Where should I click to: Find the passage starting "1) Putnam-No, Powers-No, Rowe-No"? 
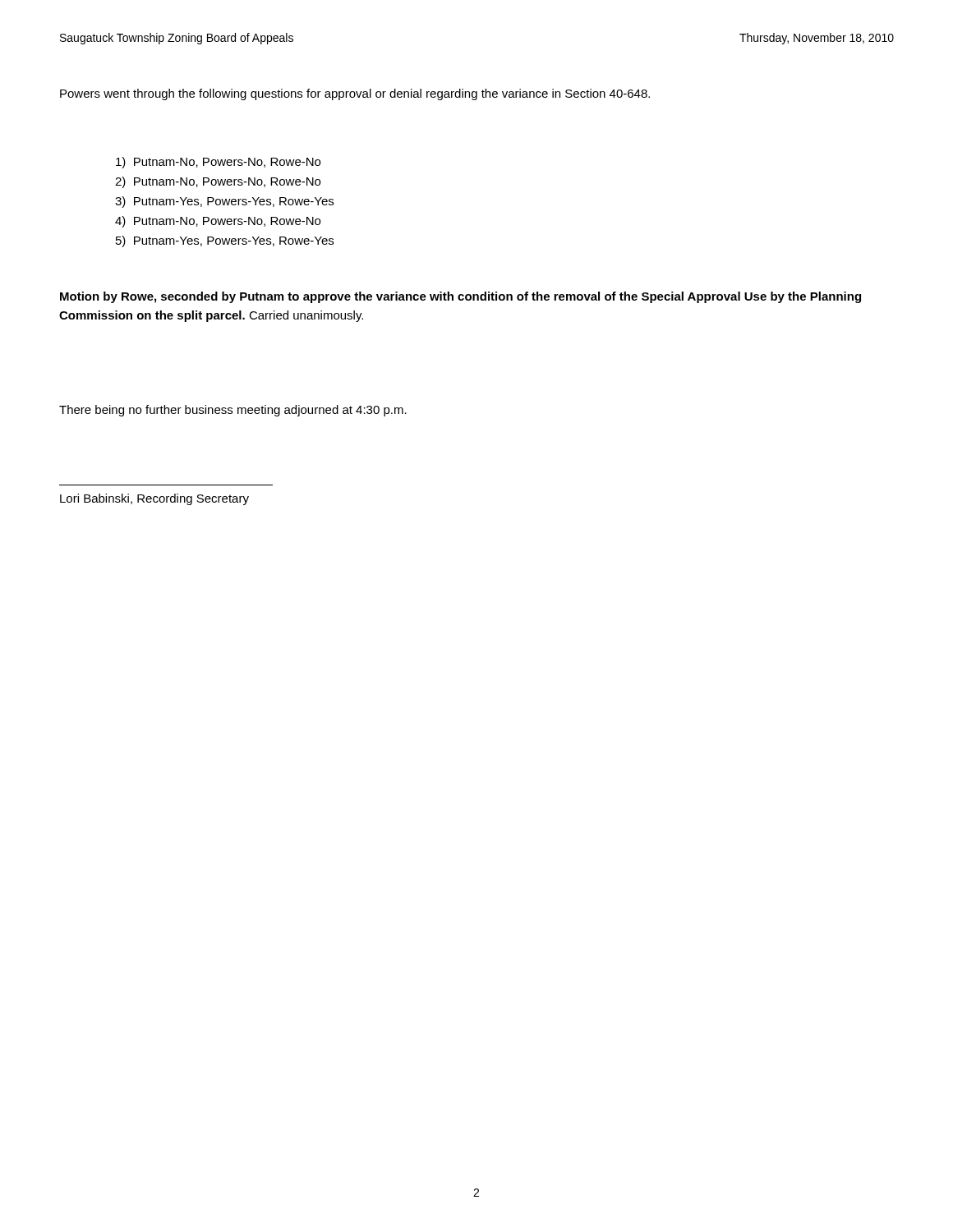pyautogui.click(x=218, y=161)
